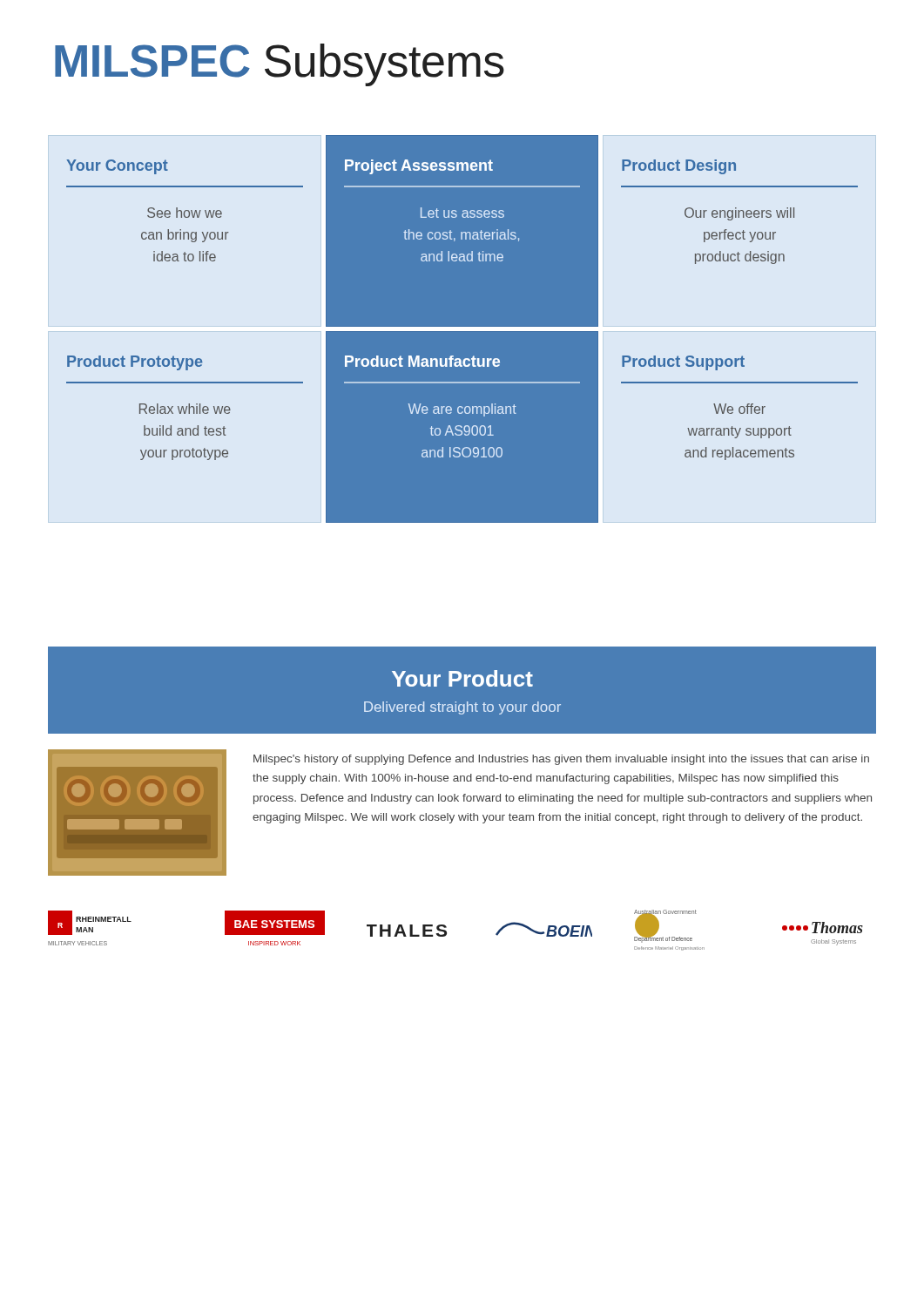Select the title with the text "MILSPEC Subsystems"
Image resolution: width=924 pixels, height=1307 pixels.
pyautogui.click(x=279, y=61)
